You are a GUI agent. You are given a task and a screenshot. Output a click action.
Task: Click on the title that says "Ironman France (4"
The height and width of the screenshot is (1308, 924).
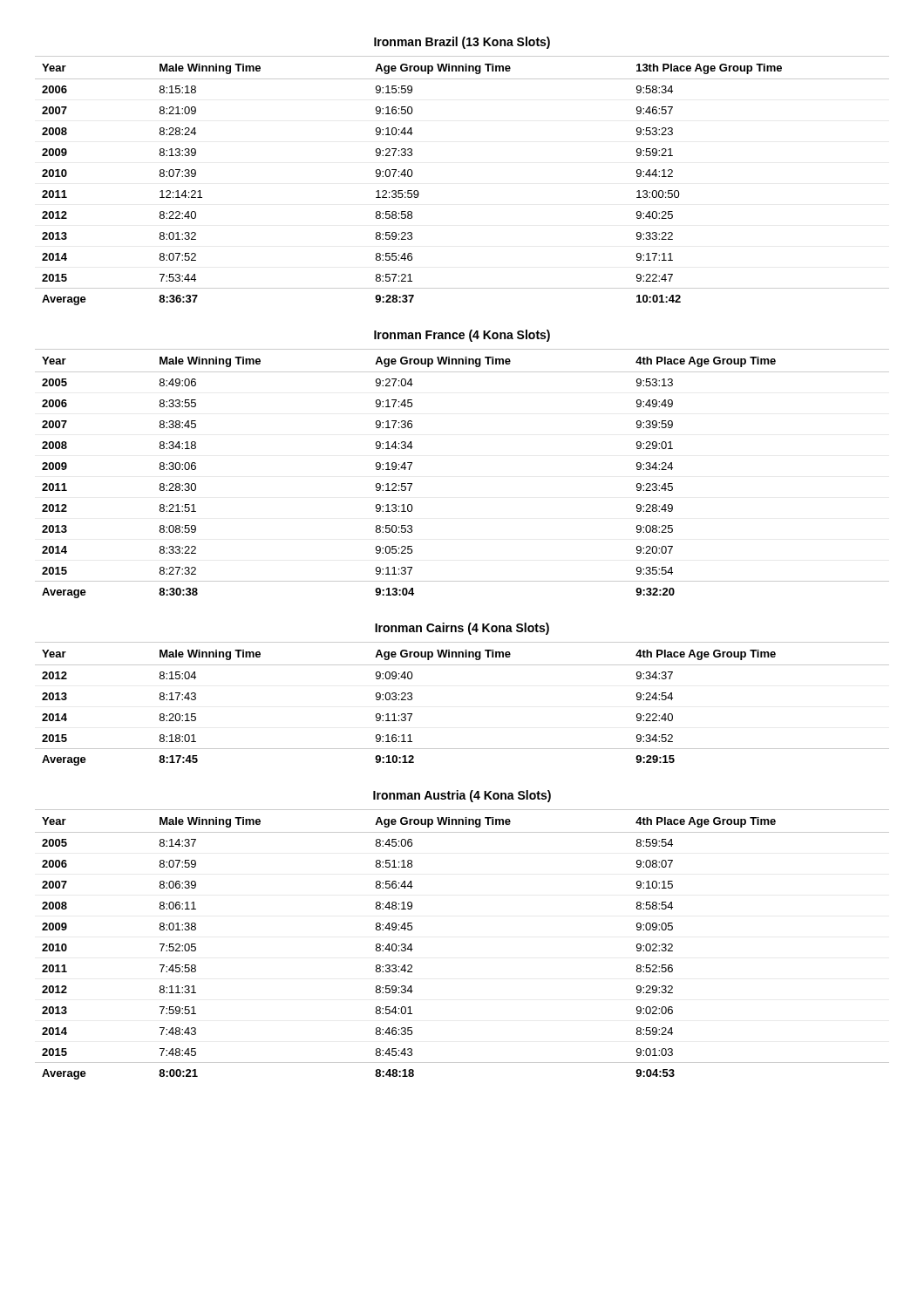click(462, 335)
